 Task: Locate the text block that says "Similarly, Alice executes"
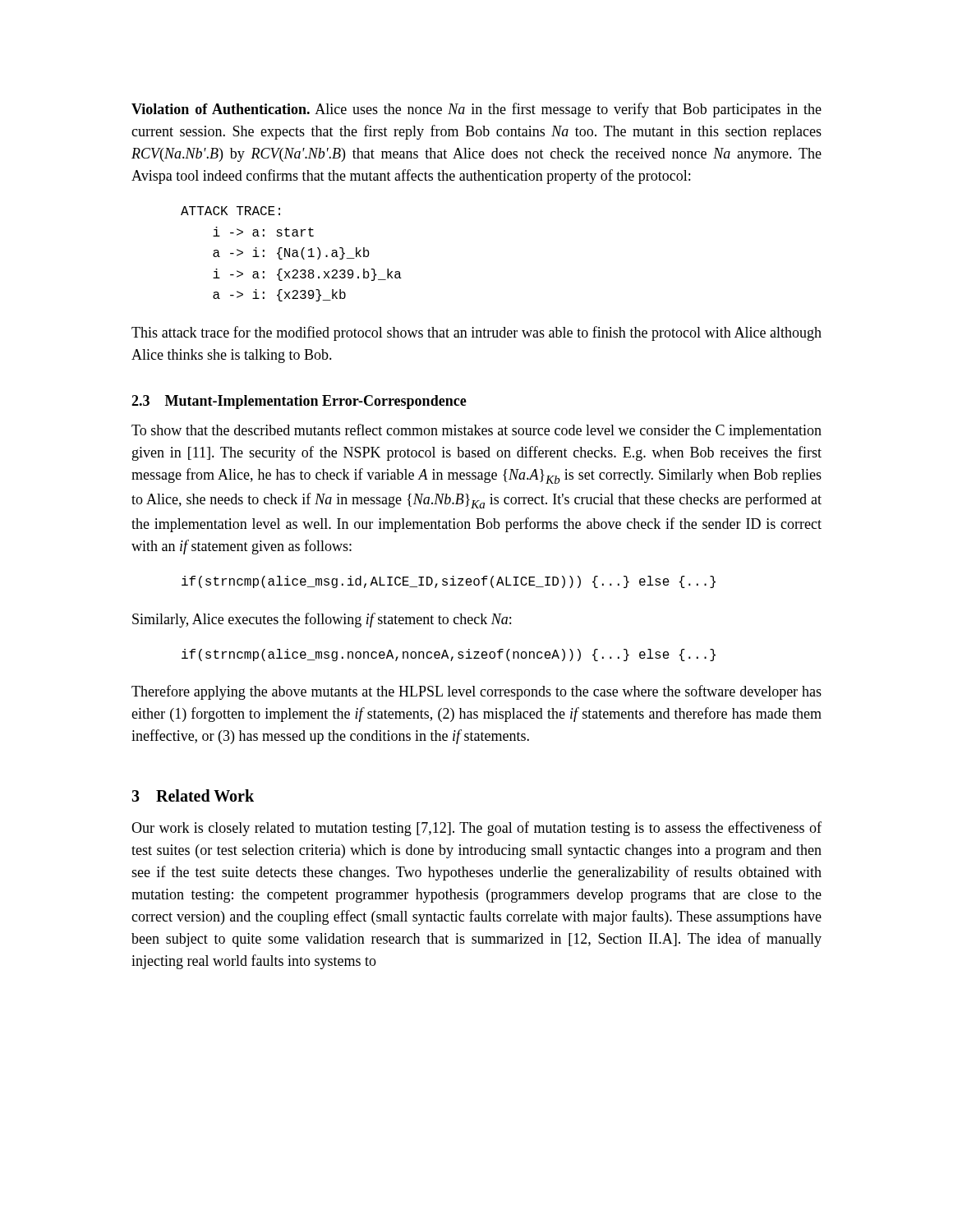pyautogui.click(x=322, y=619)
